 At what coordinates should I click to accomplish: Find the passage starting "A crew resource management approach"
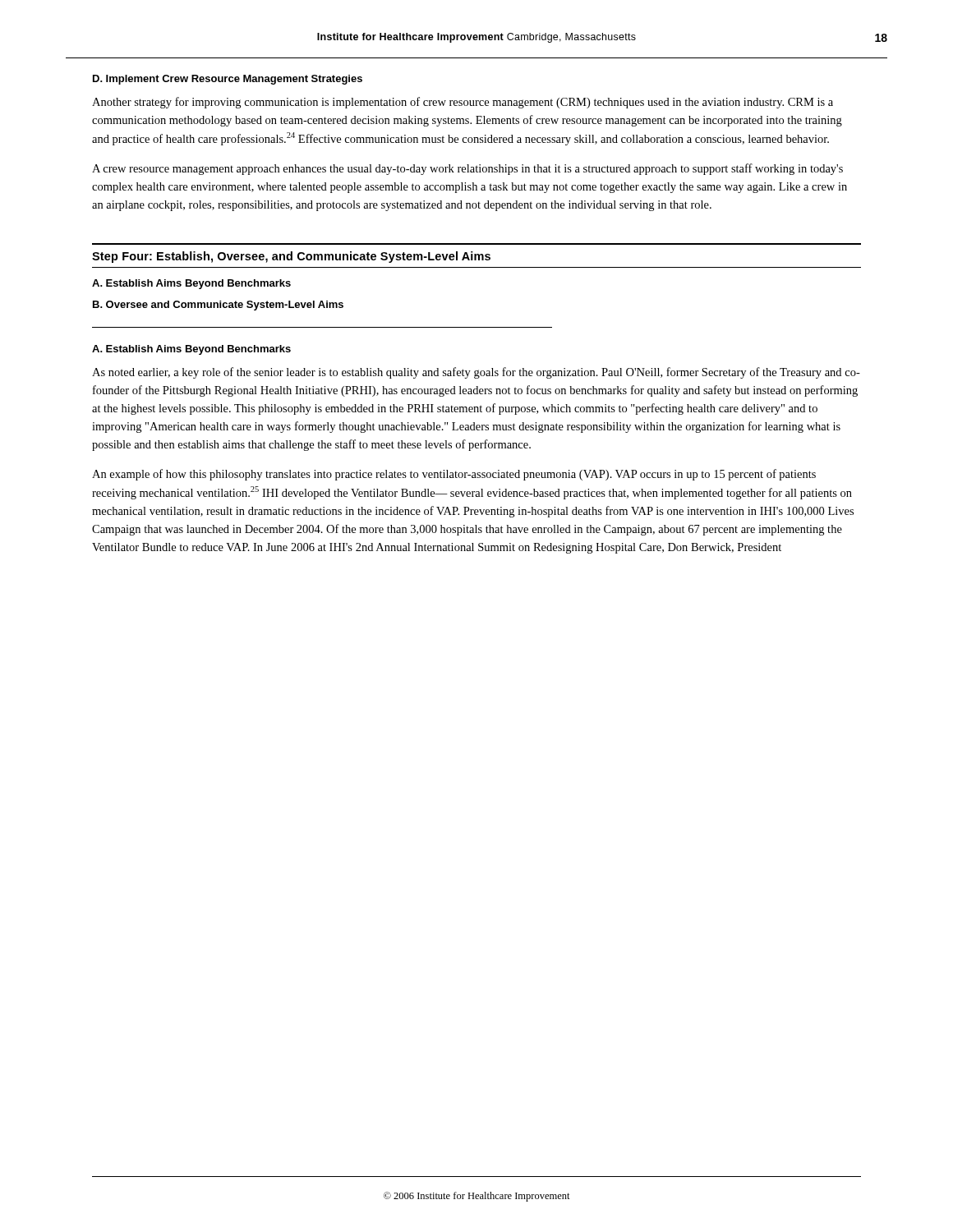click(470, 186)
